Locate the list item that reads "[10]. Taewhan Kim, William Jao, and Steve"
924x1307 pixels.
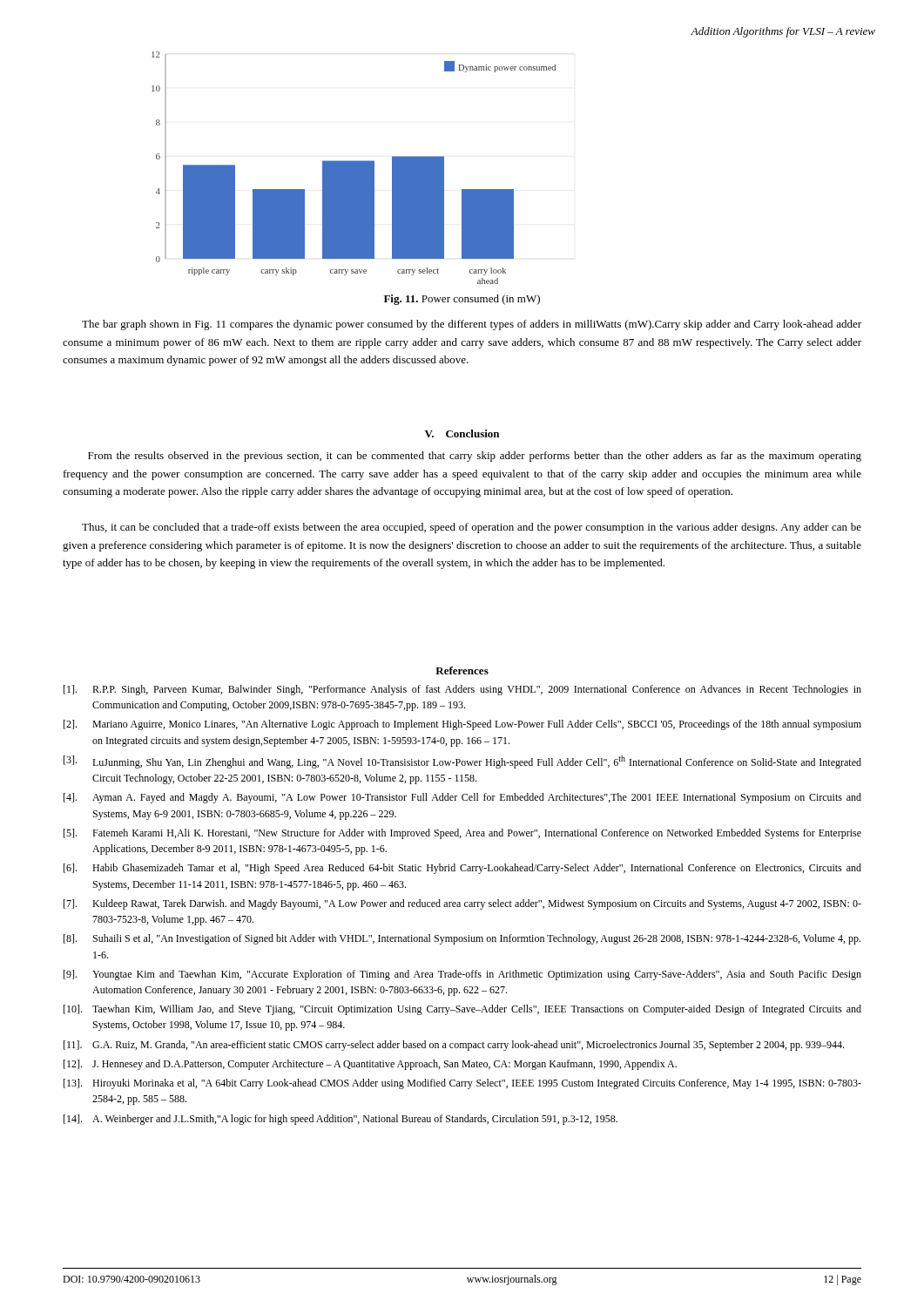pos(462,1017)
